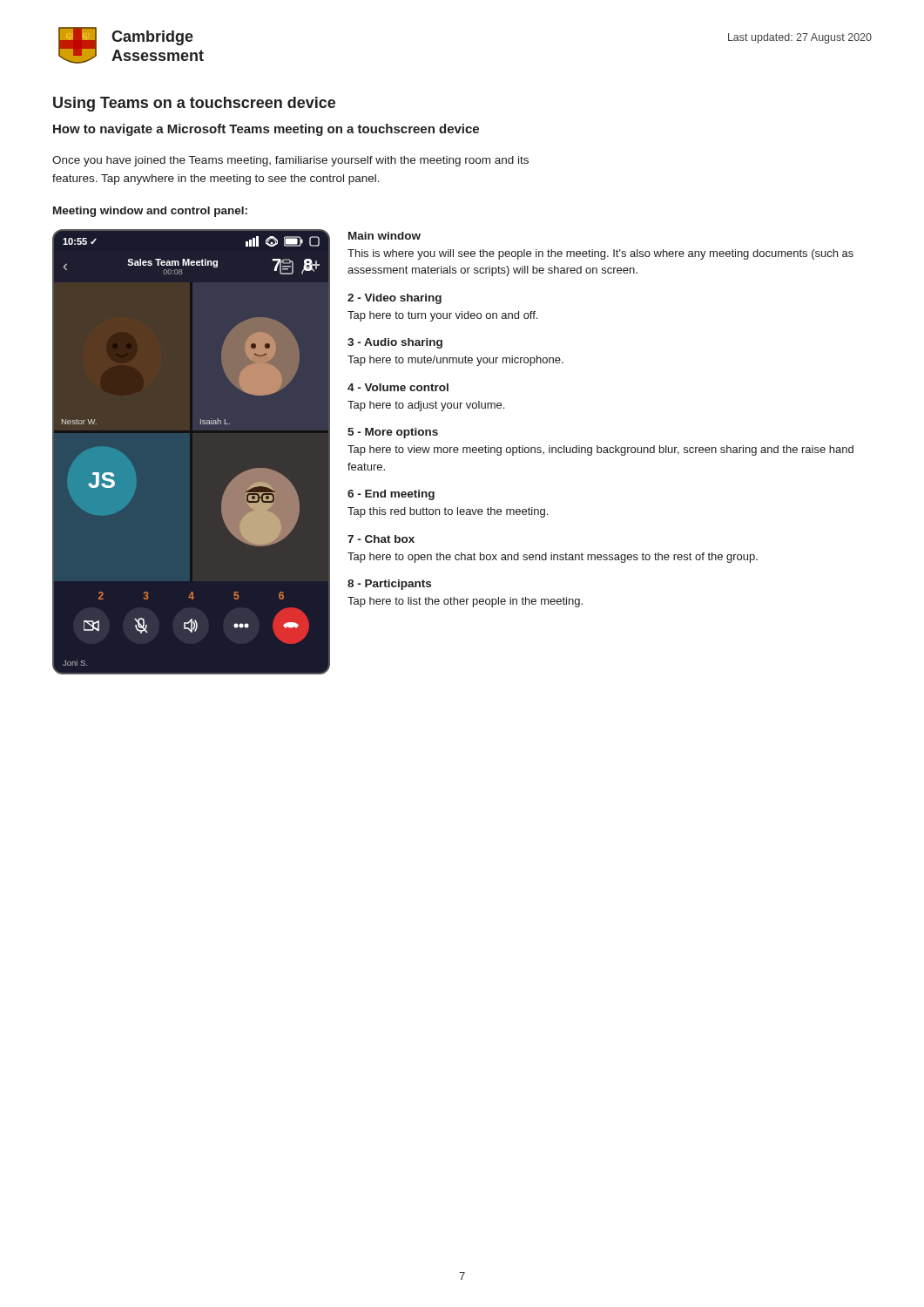924x1307 pixels.
Task: Select the title that reads "Using Teams on a touchscreen device"
Action: click(194, 103)
